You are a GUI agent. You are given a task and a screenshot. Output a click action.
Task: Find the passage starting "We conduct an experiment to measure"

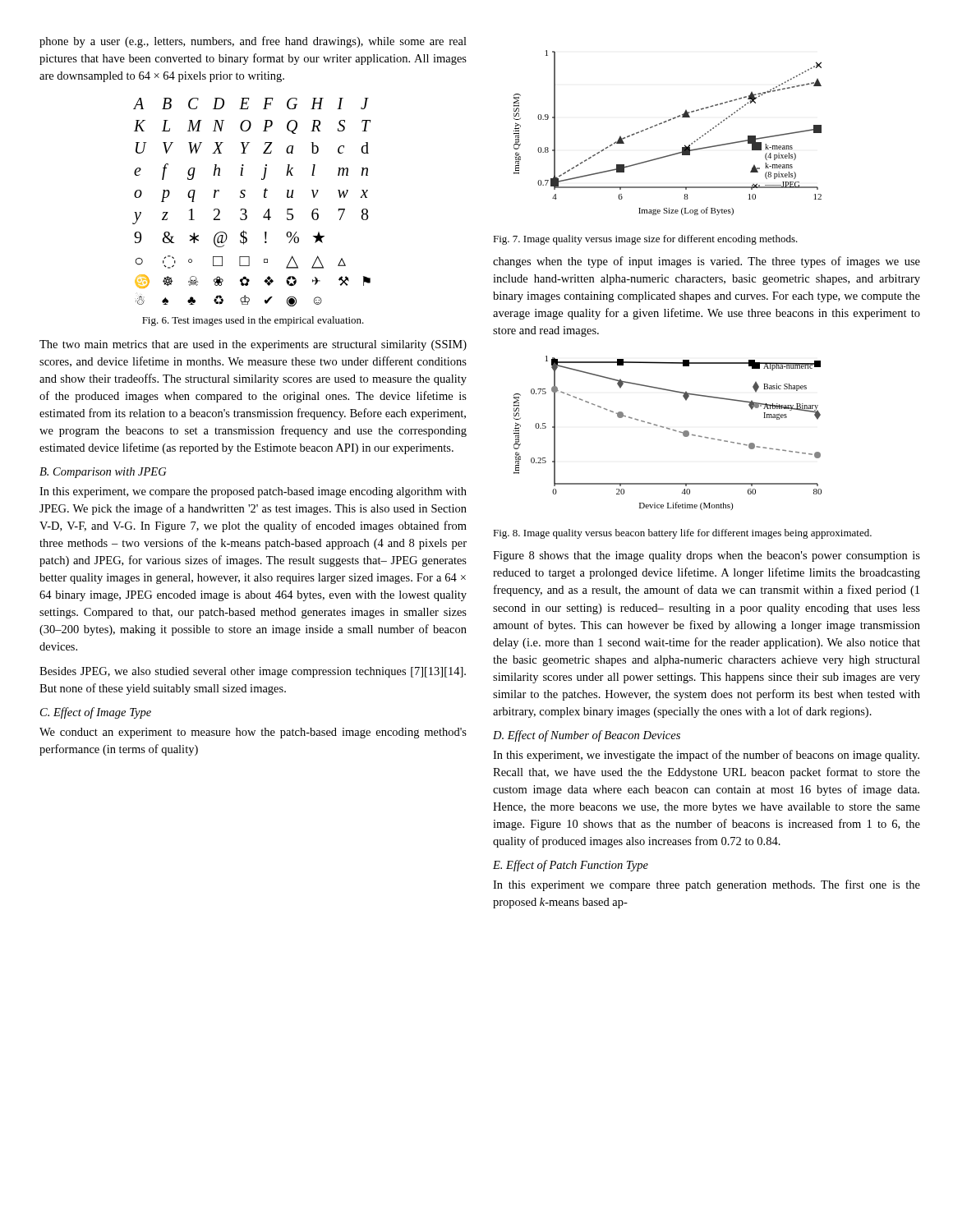253,740
